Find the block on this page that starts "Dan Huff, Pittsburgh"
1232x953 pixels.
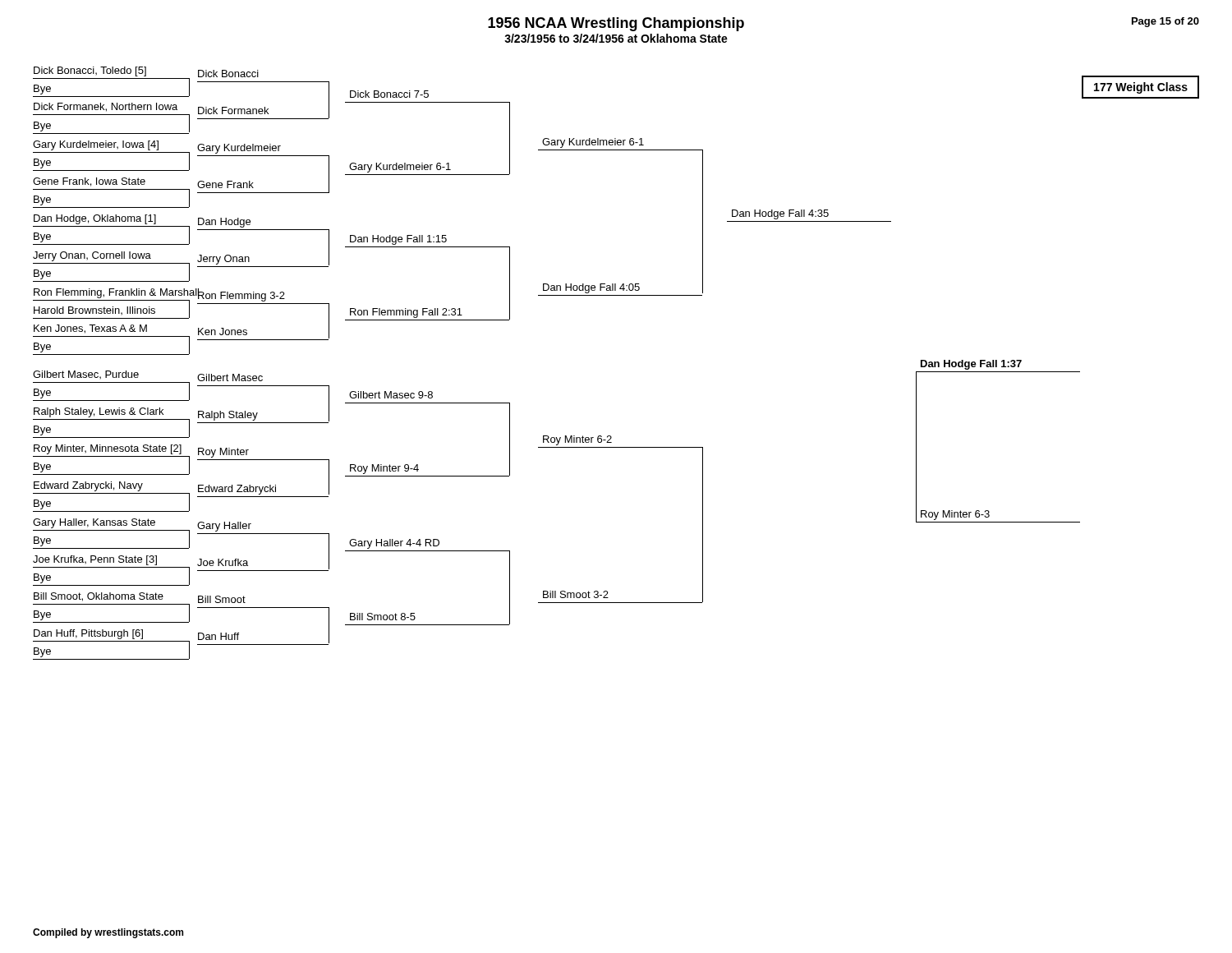pos(88,633)
